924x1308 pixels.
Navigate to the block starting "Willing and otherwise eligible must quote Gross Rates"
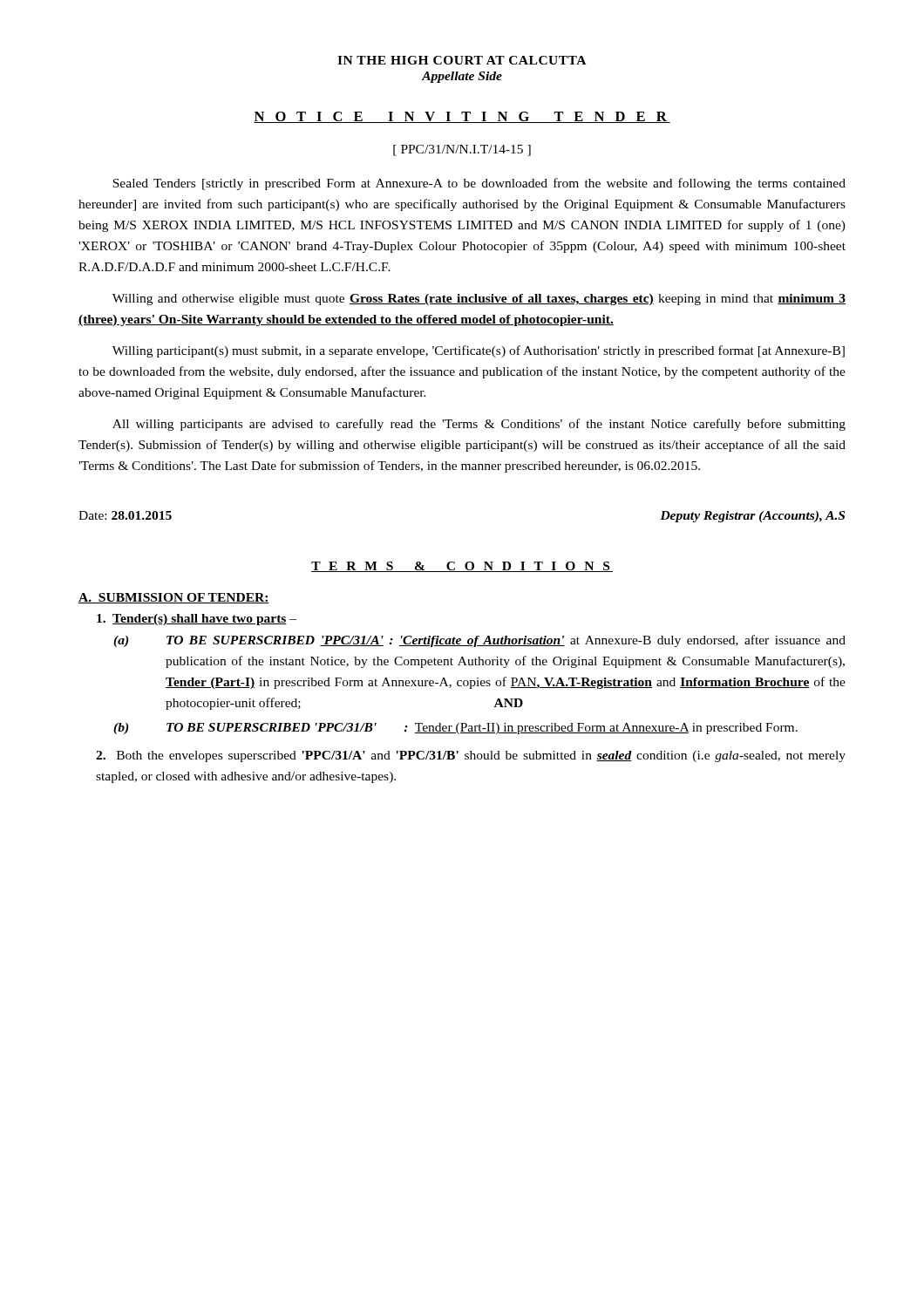click(462, 309)
